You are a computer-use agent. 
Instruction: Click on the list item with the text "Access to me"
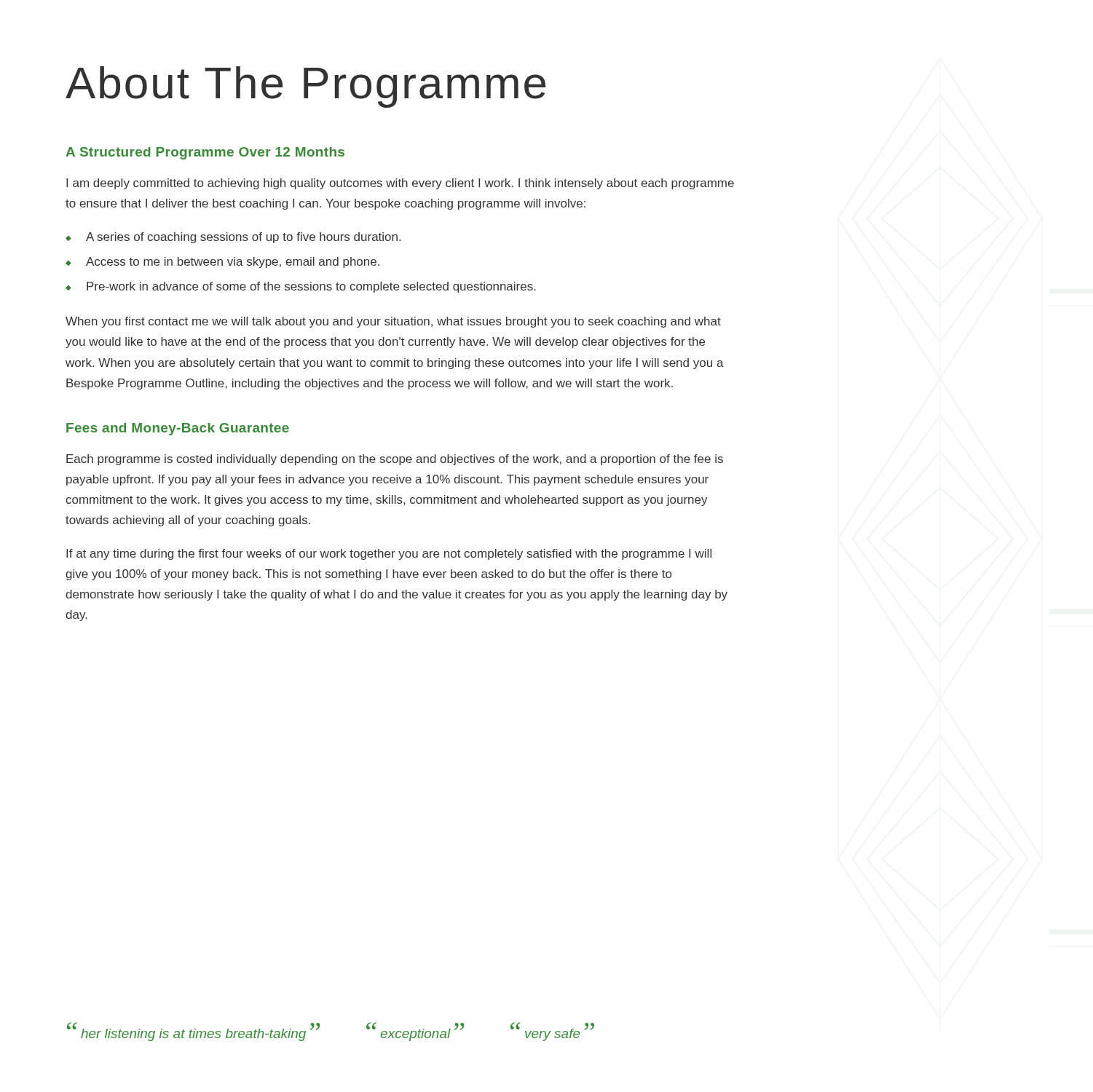coord(222,262)
